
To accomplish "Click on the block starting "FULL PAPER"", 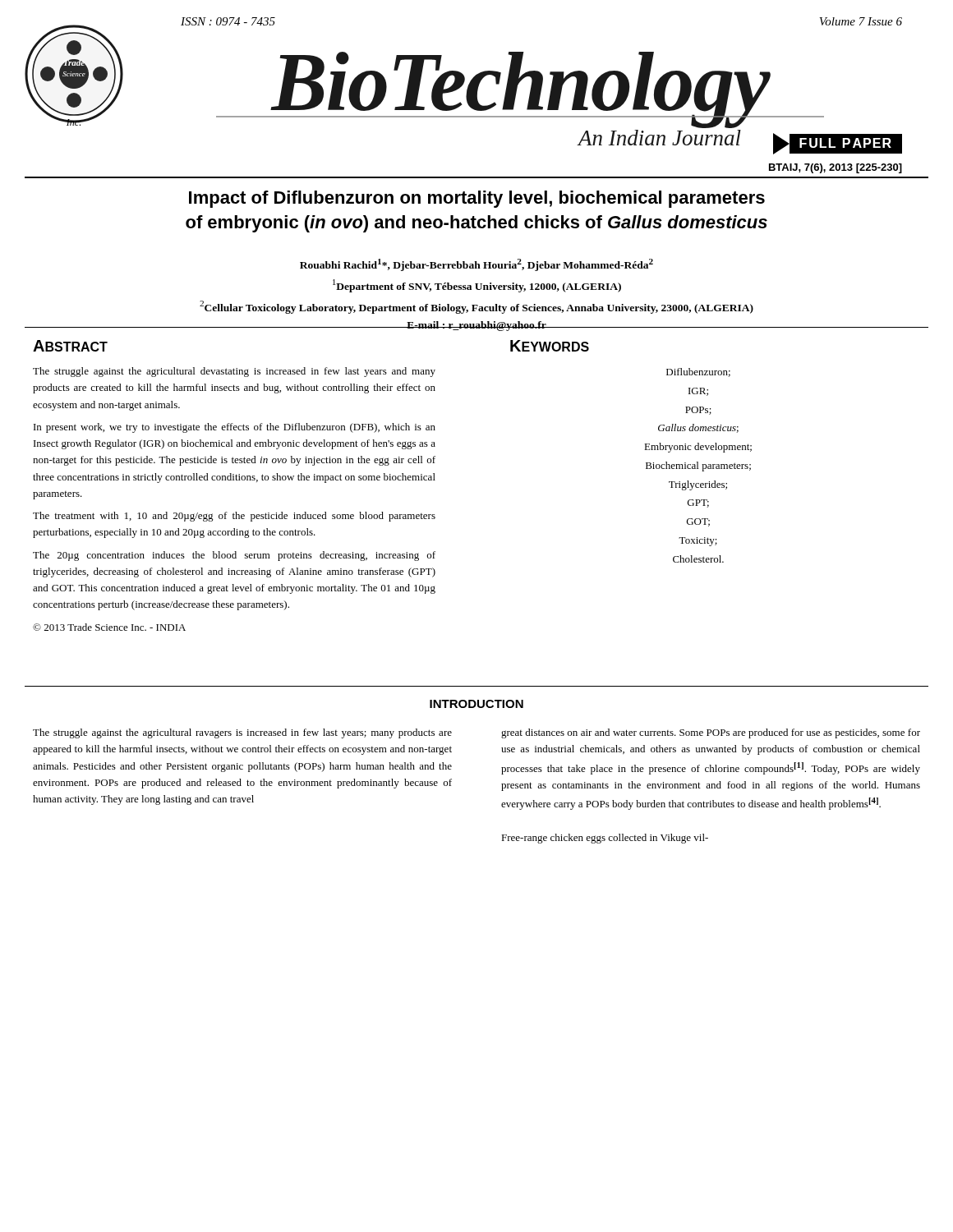I will point(837,144).
